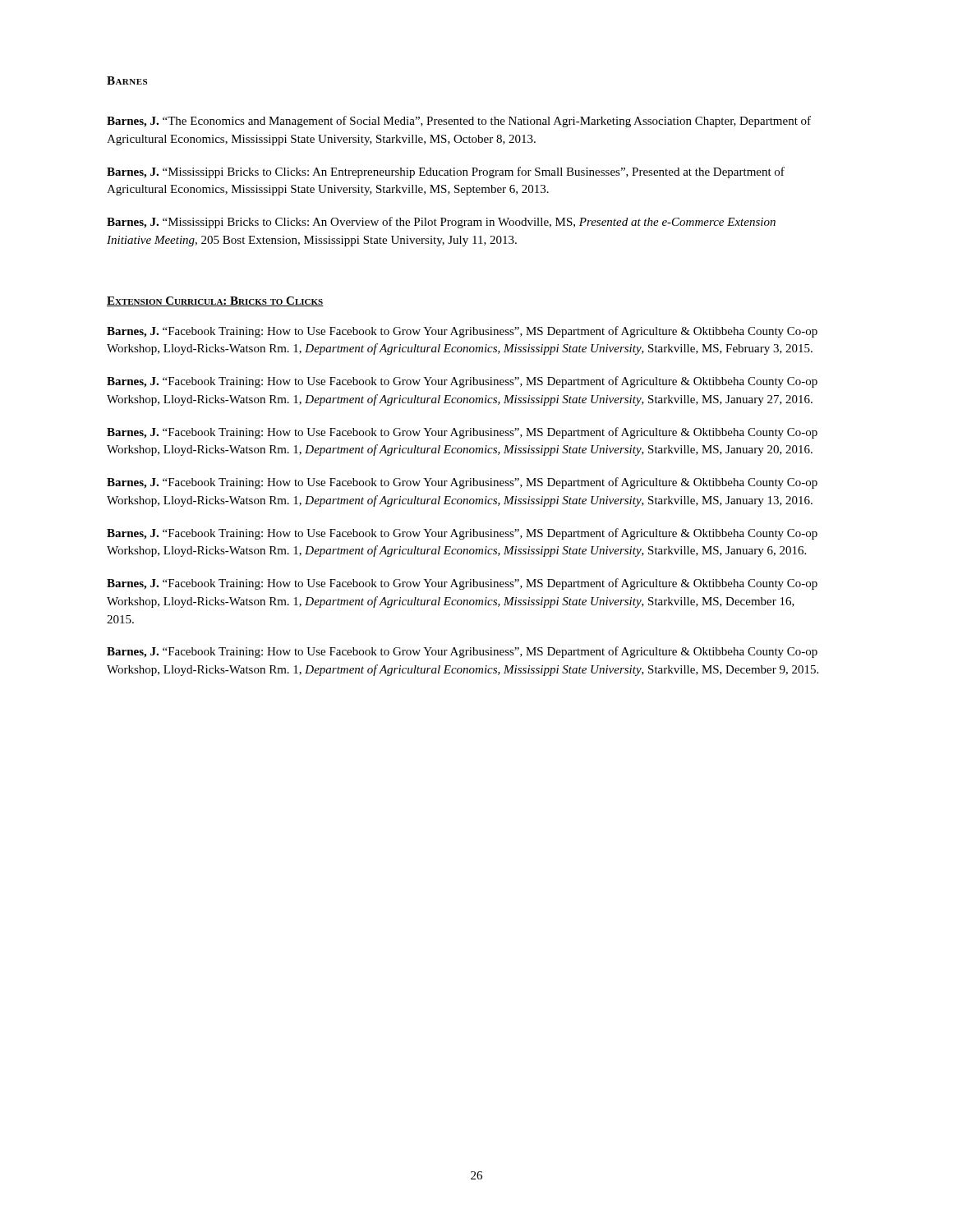The height and width of the screenshot is (1232, 953).
Task: Locate the block of text that opens with "Barnes, J. “Mississippi Bricks to Clicks: An Entrepreneurship"
Action: [x=446, y=180]
